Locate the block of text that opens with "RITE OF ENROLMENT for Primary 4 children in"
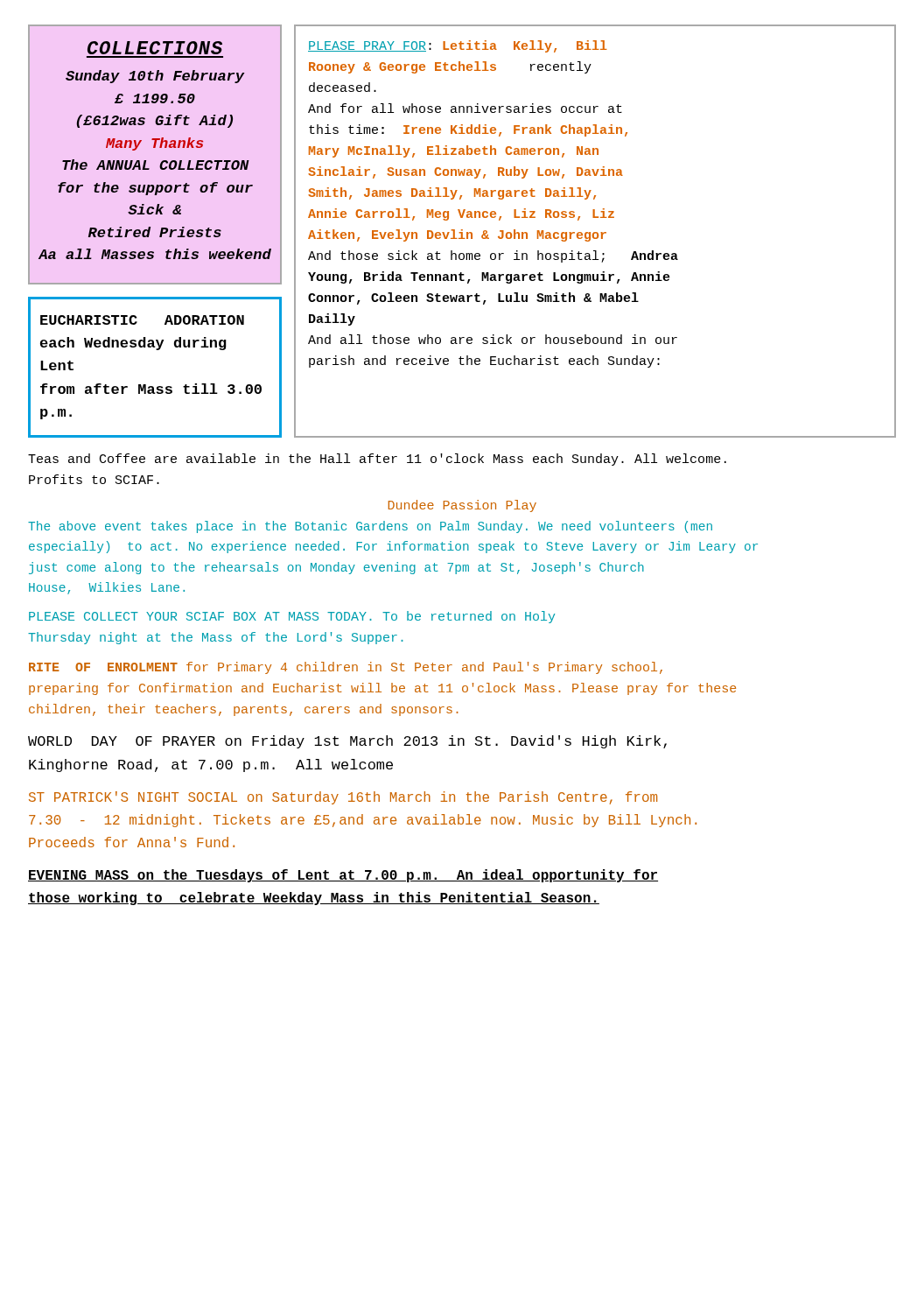This screenshot has width=924, height=1313. [x=382, y=689]
